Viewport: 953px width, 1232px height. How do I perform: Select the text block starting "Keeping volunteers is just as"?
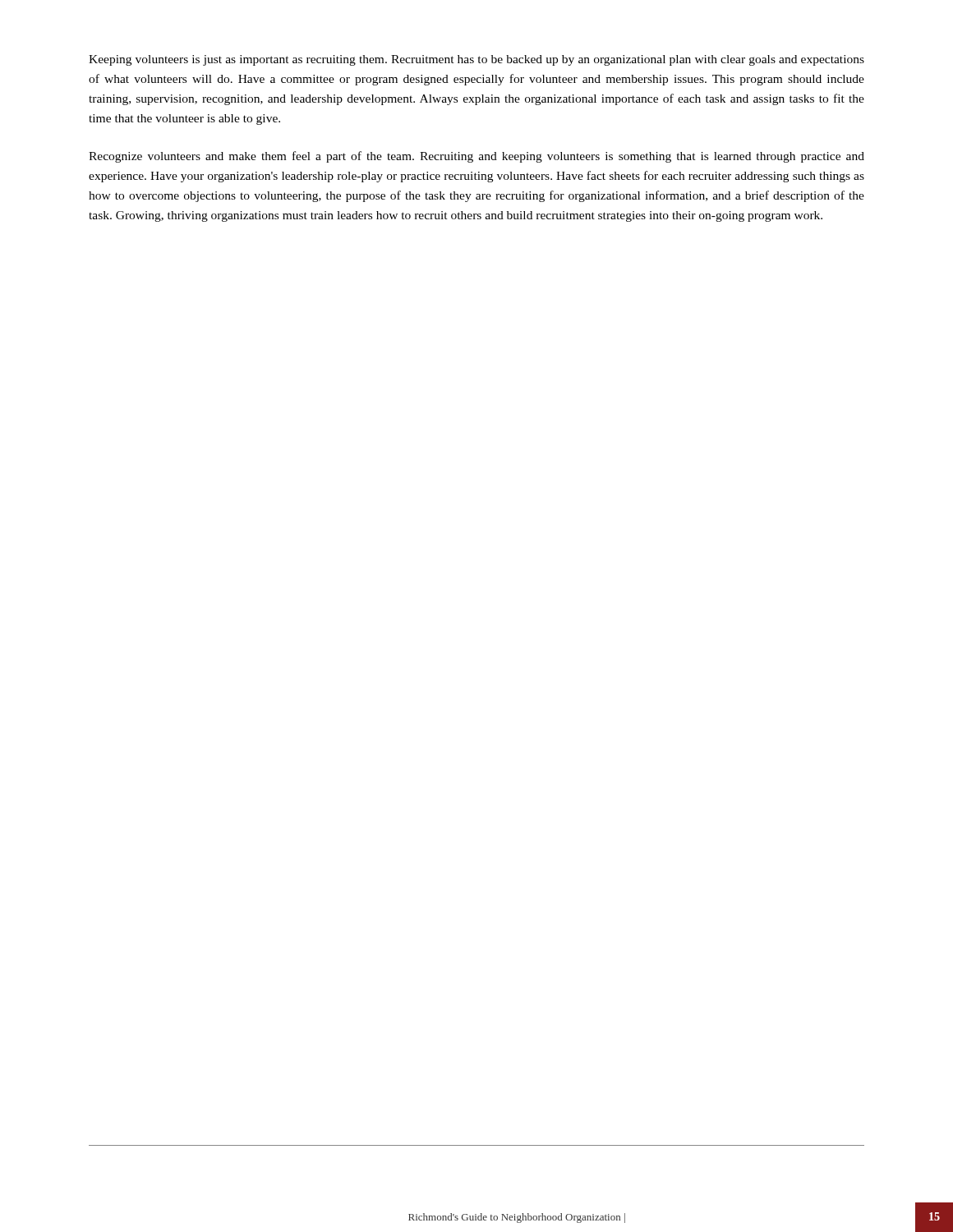coord(476,88)
